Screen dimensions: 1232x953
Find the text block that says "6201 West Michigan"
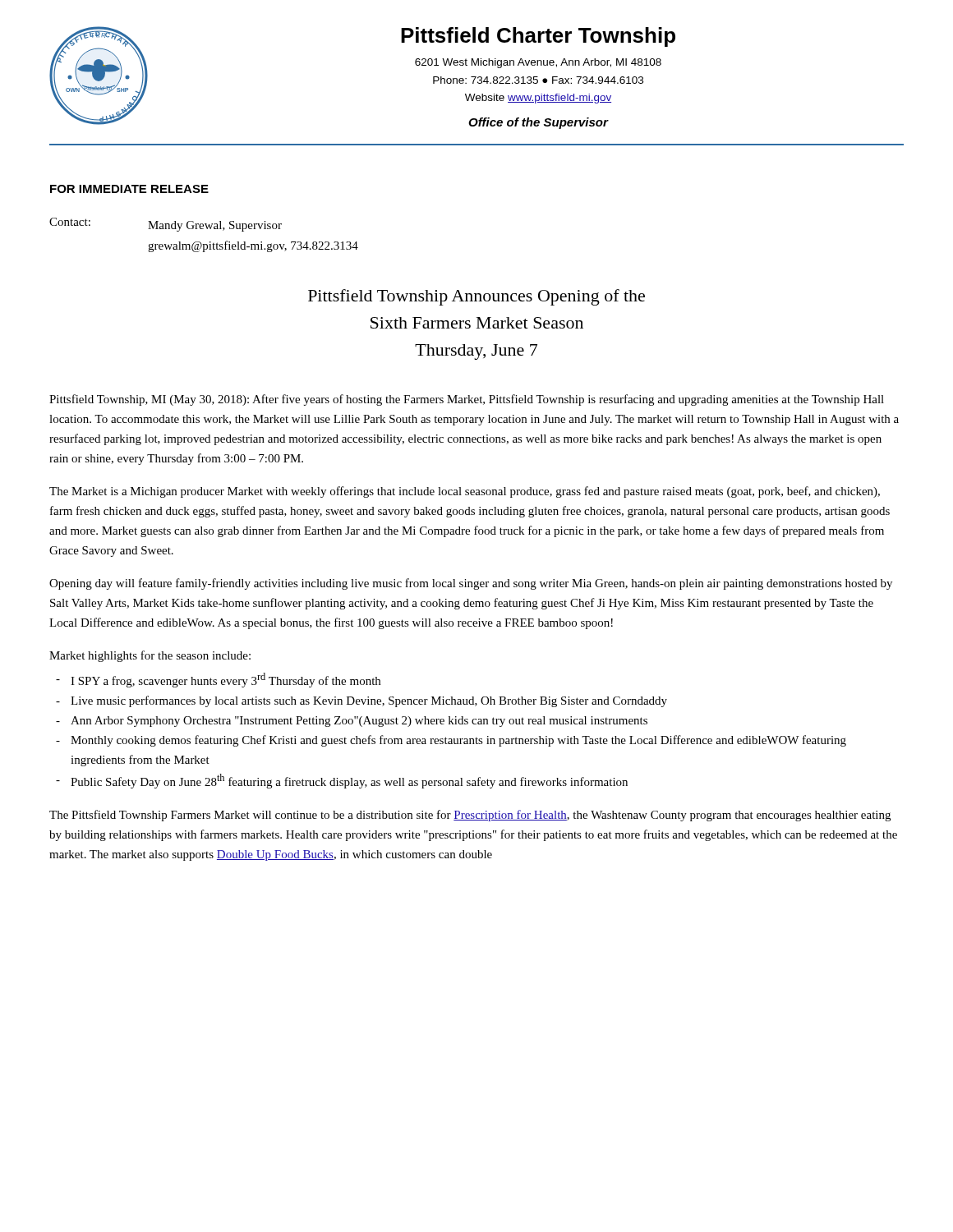[x=538, y=80]
